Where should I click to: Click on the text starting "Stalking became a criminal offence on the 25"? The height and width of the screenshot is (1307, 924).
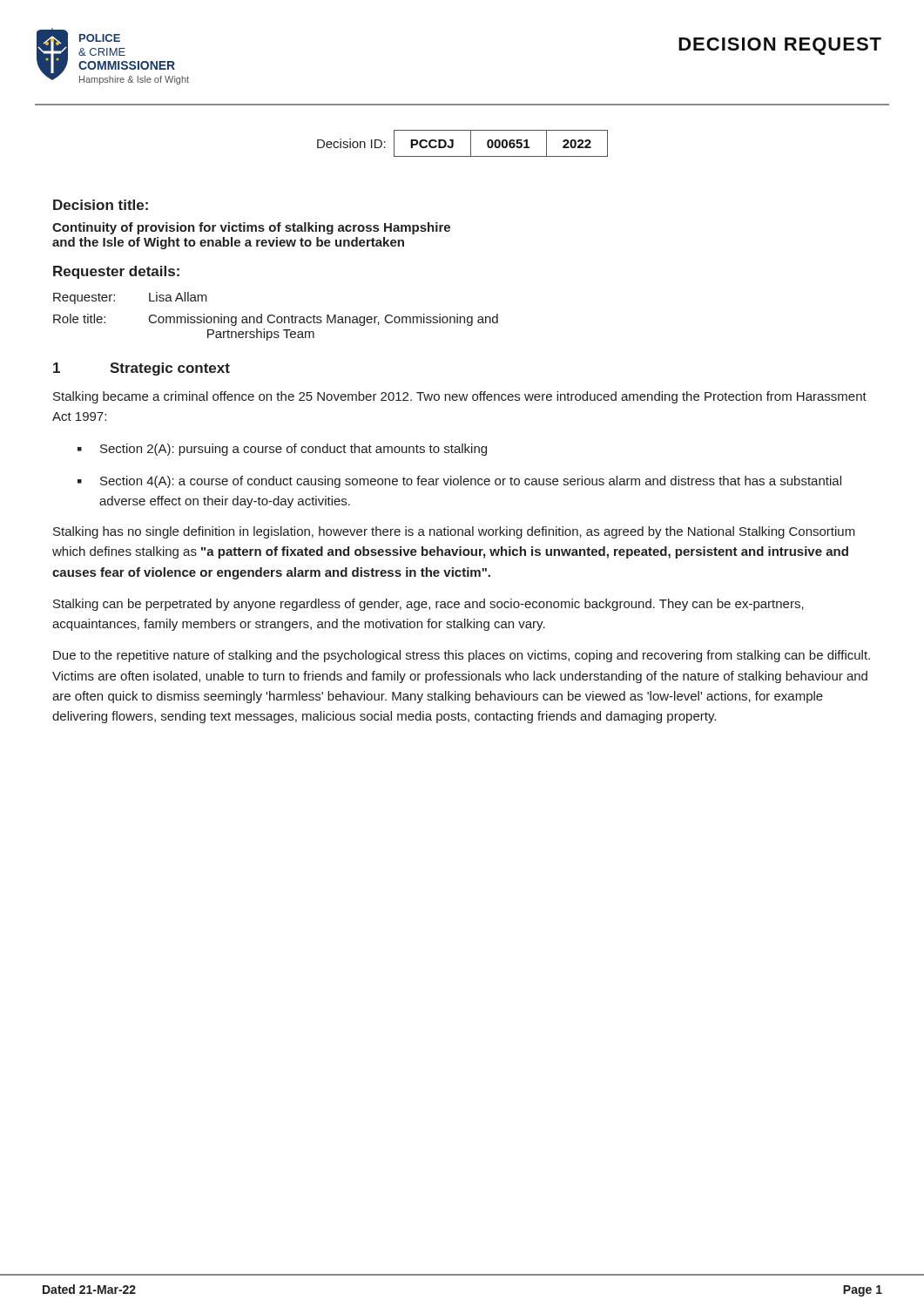tap(459, 406)
